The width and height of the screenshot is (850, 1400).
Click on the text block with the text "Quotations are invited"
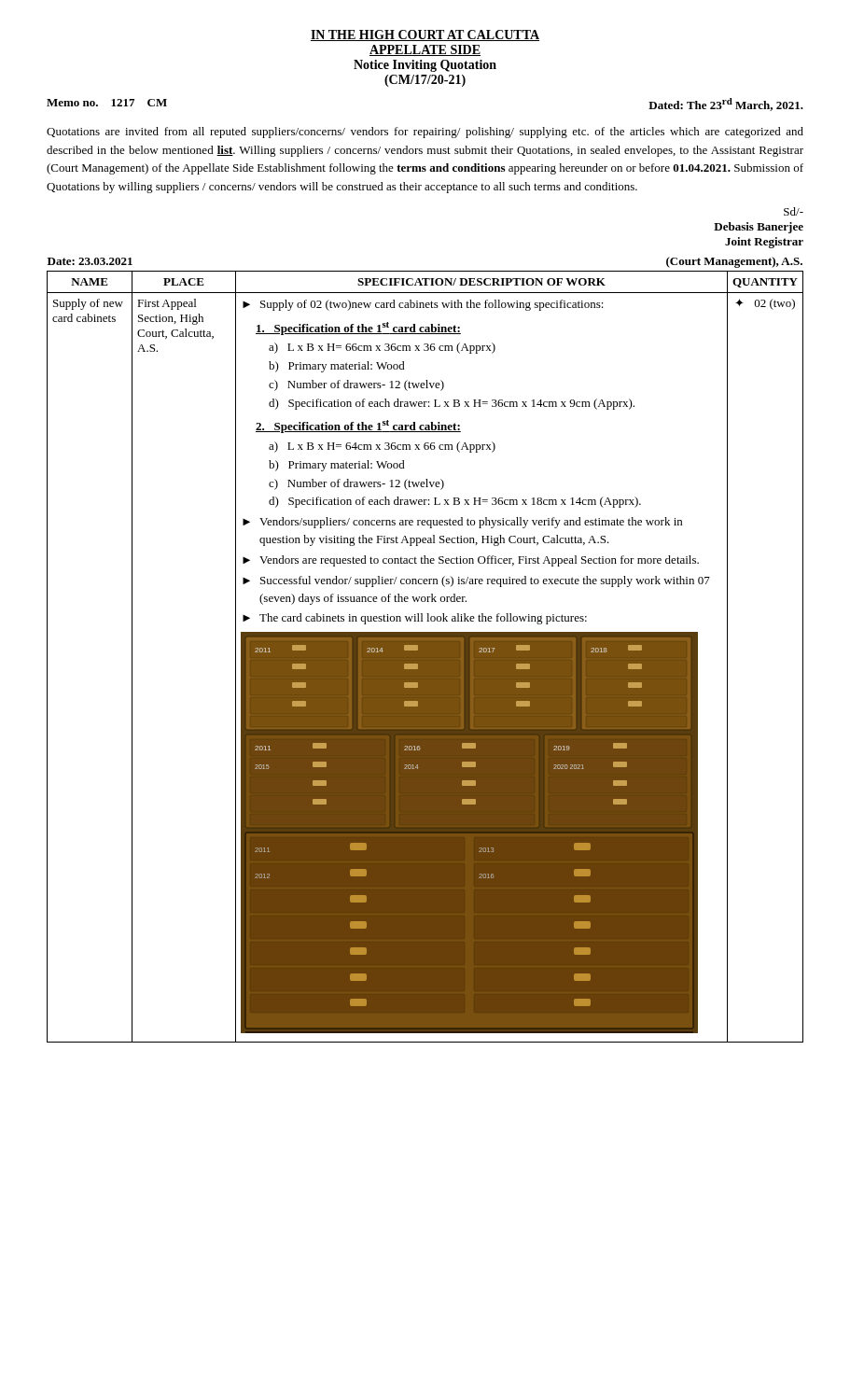(425, 159)
